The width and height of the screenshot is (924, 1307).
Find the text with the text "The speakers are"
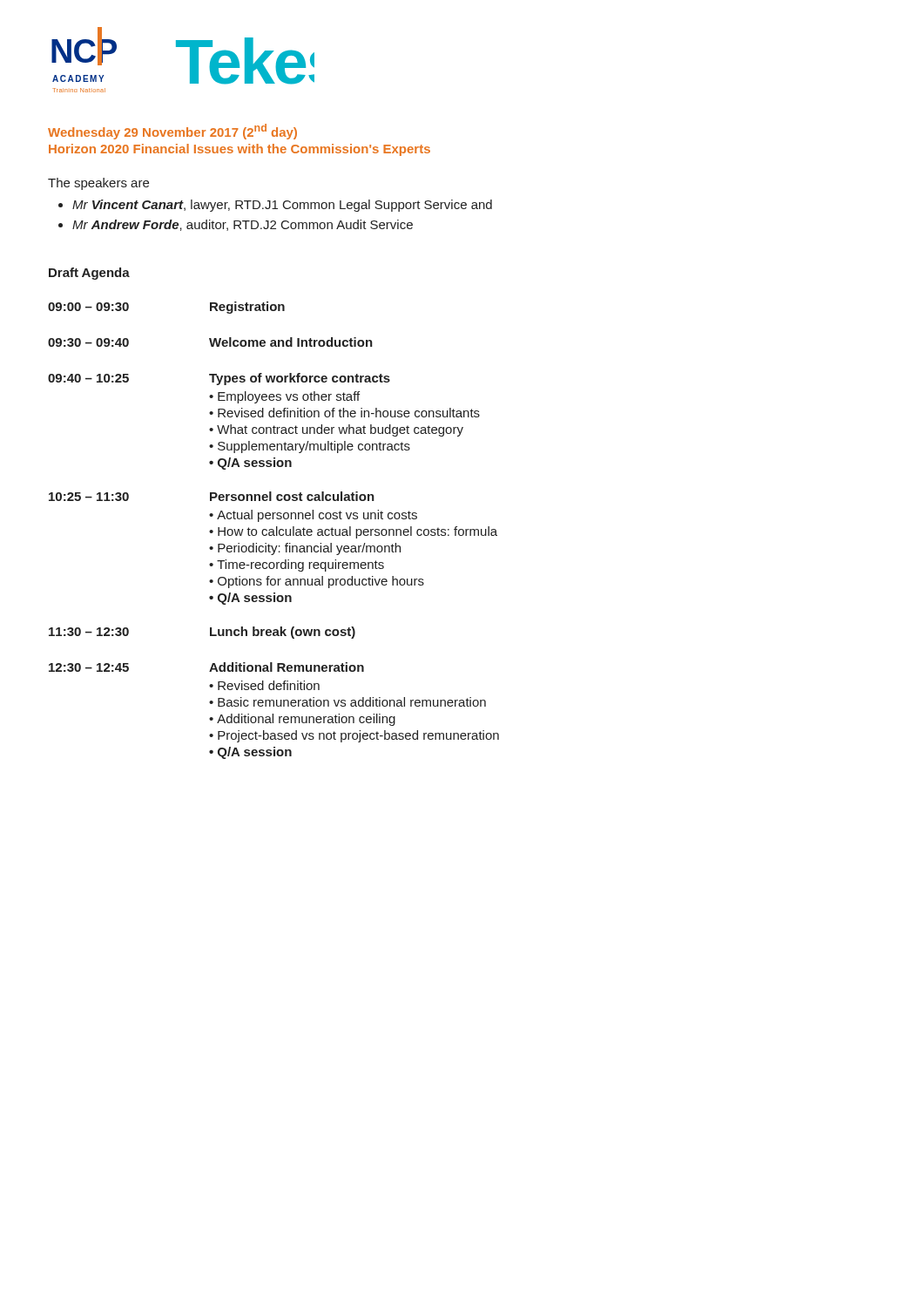click(x=99, y=183)
